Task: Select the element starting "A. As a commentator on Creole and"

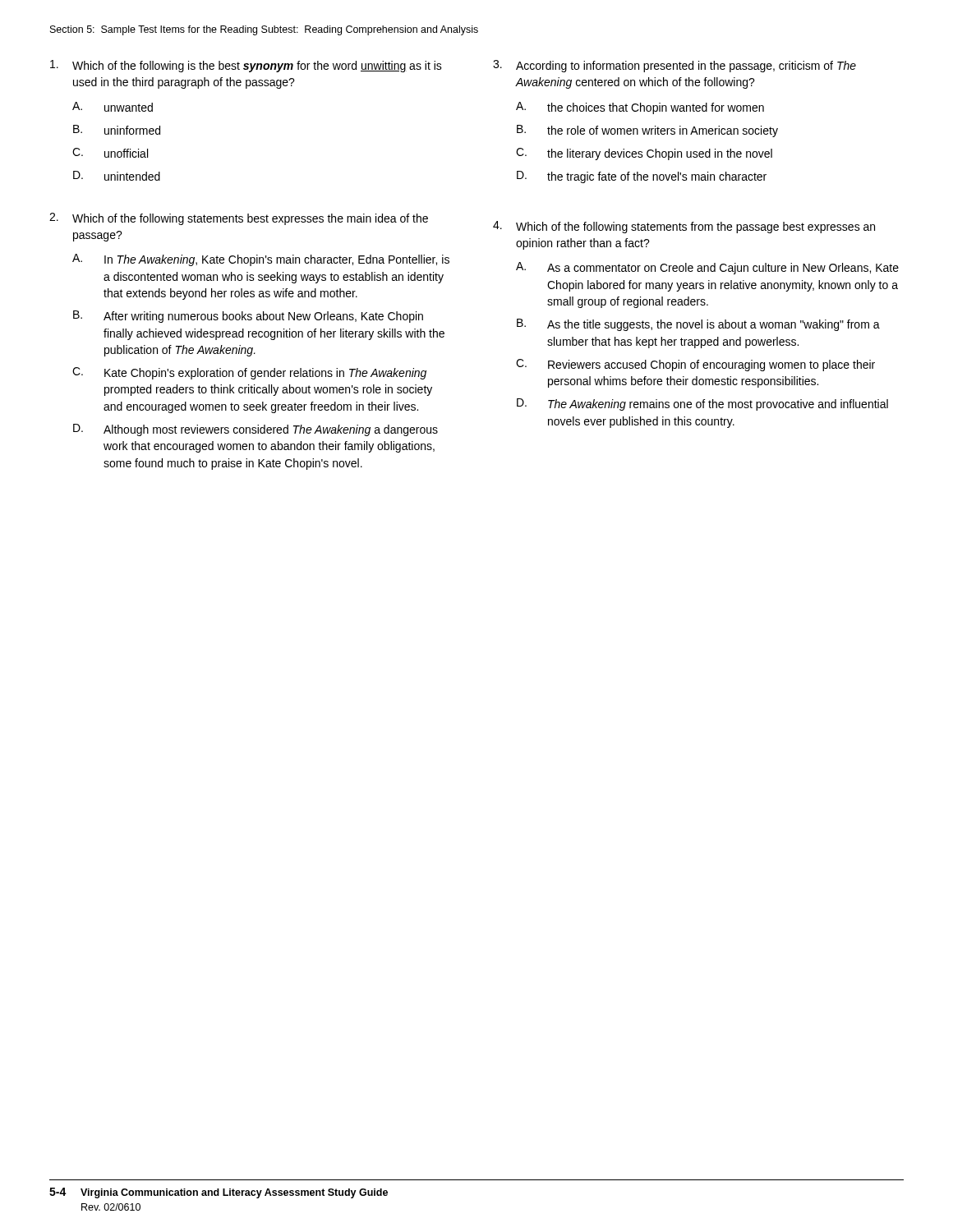Action: click(710, 285)
